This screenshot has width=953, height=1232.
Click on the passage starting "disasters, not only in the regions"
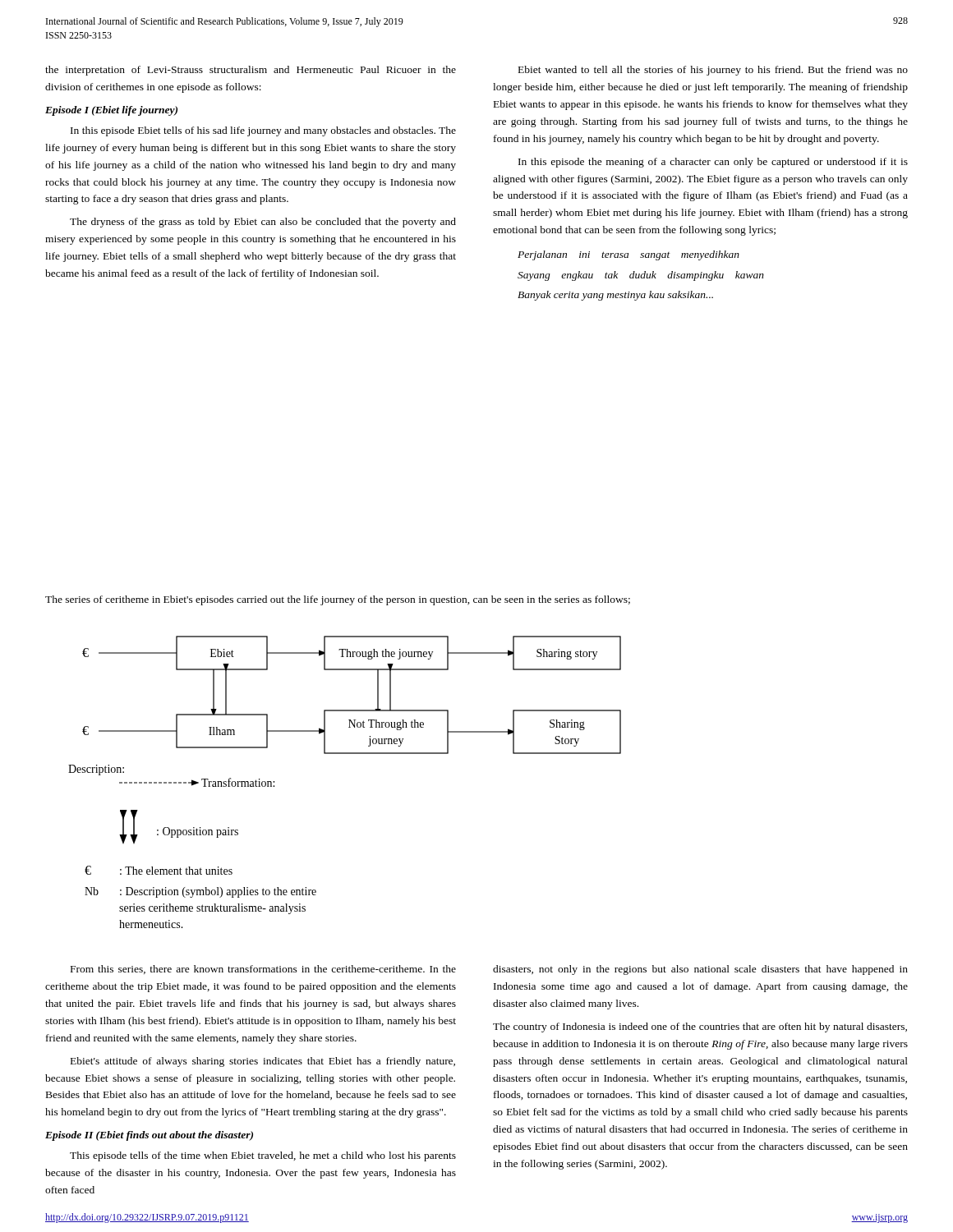[x=700, y=1067]
